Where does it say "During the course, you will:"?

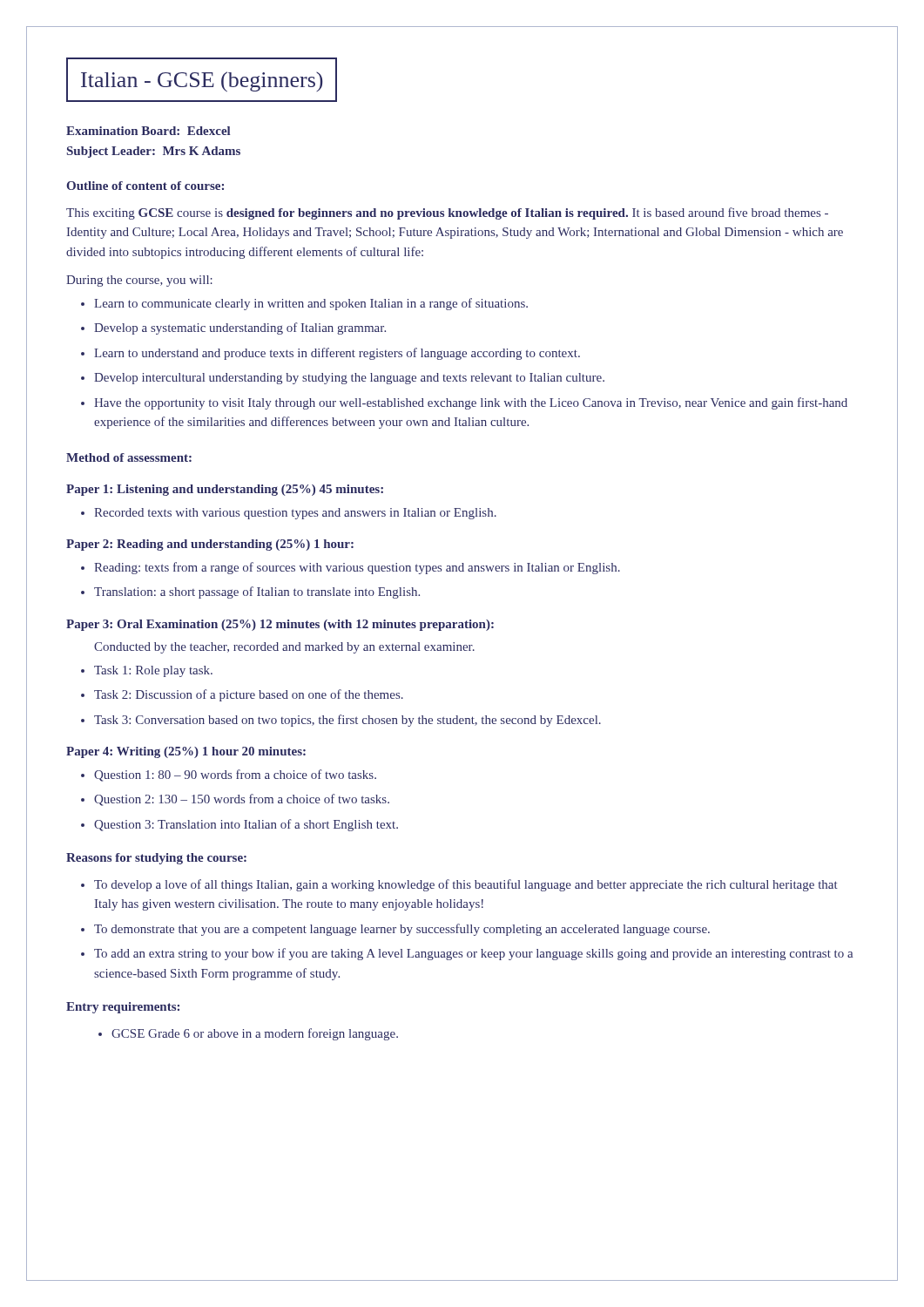tap(140, 280)
